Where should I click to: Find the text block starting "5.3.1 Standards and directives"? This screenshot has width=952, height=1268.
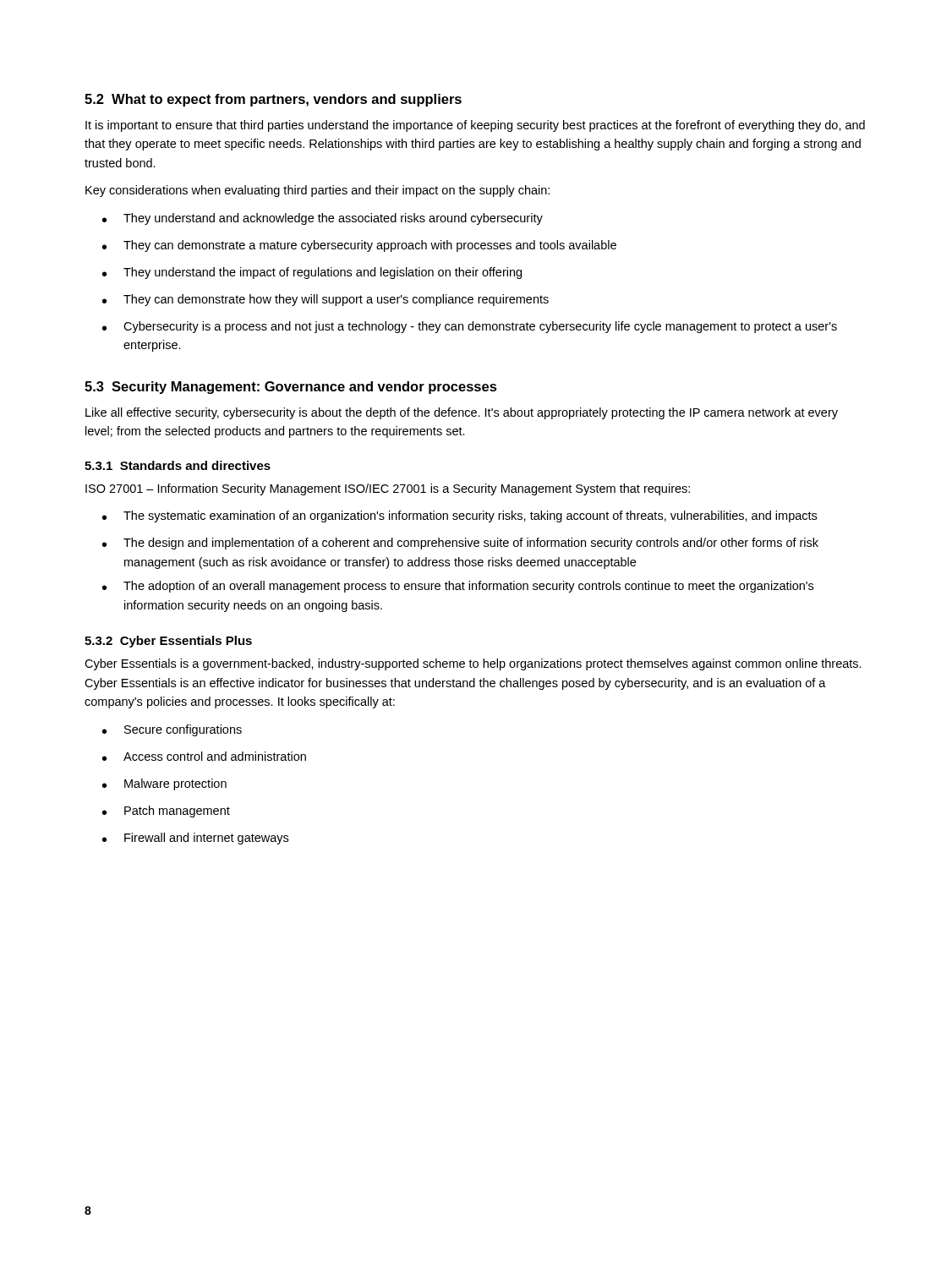(x=178, y=465)
